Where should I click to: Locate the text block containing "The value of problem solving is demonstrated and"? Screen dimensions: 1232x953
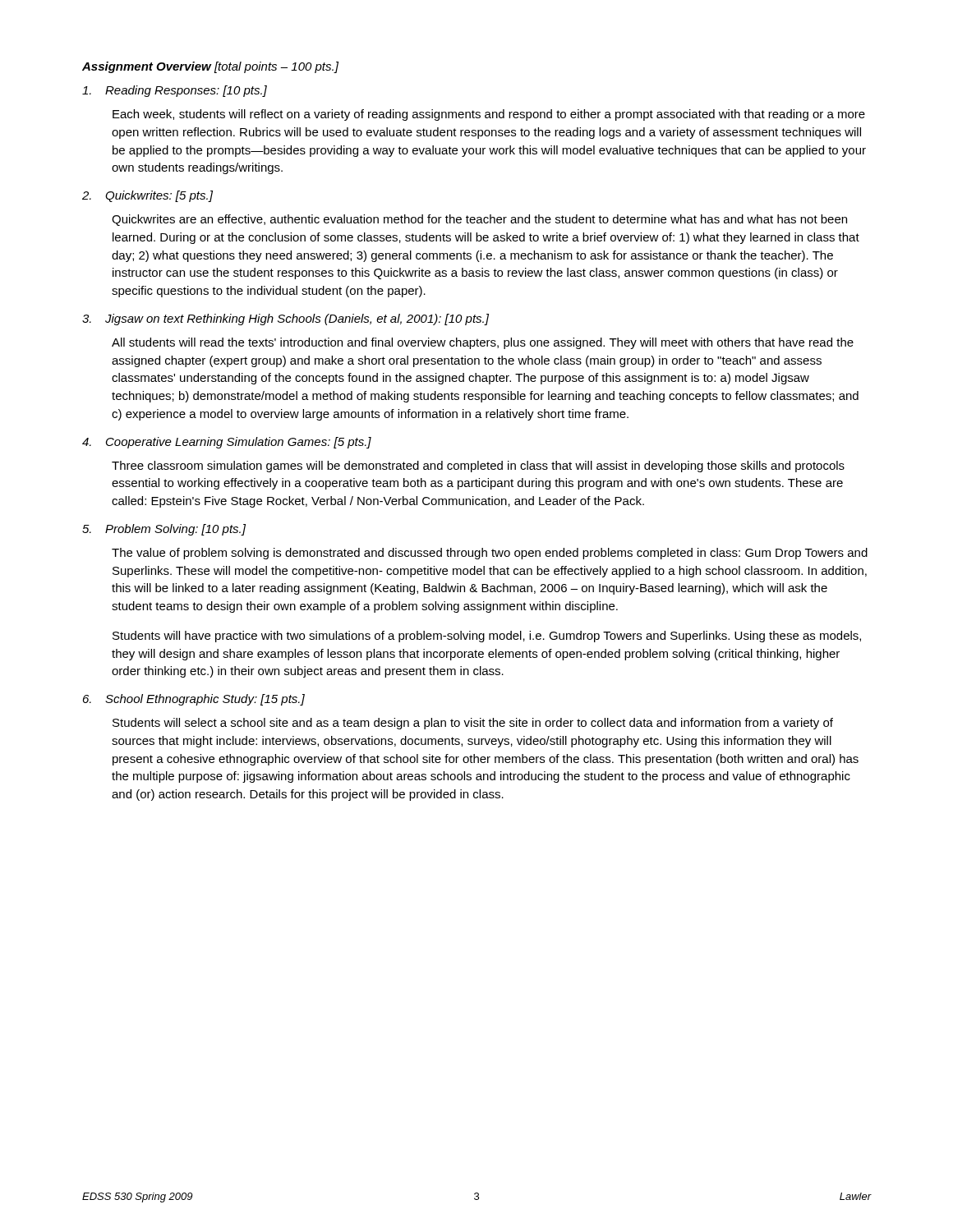point(490,579)
